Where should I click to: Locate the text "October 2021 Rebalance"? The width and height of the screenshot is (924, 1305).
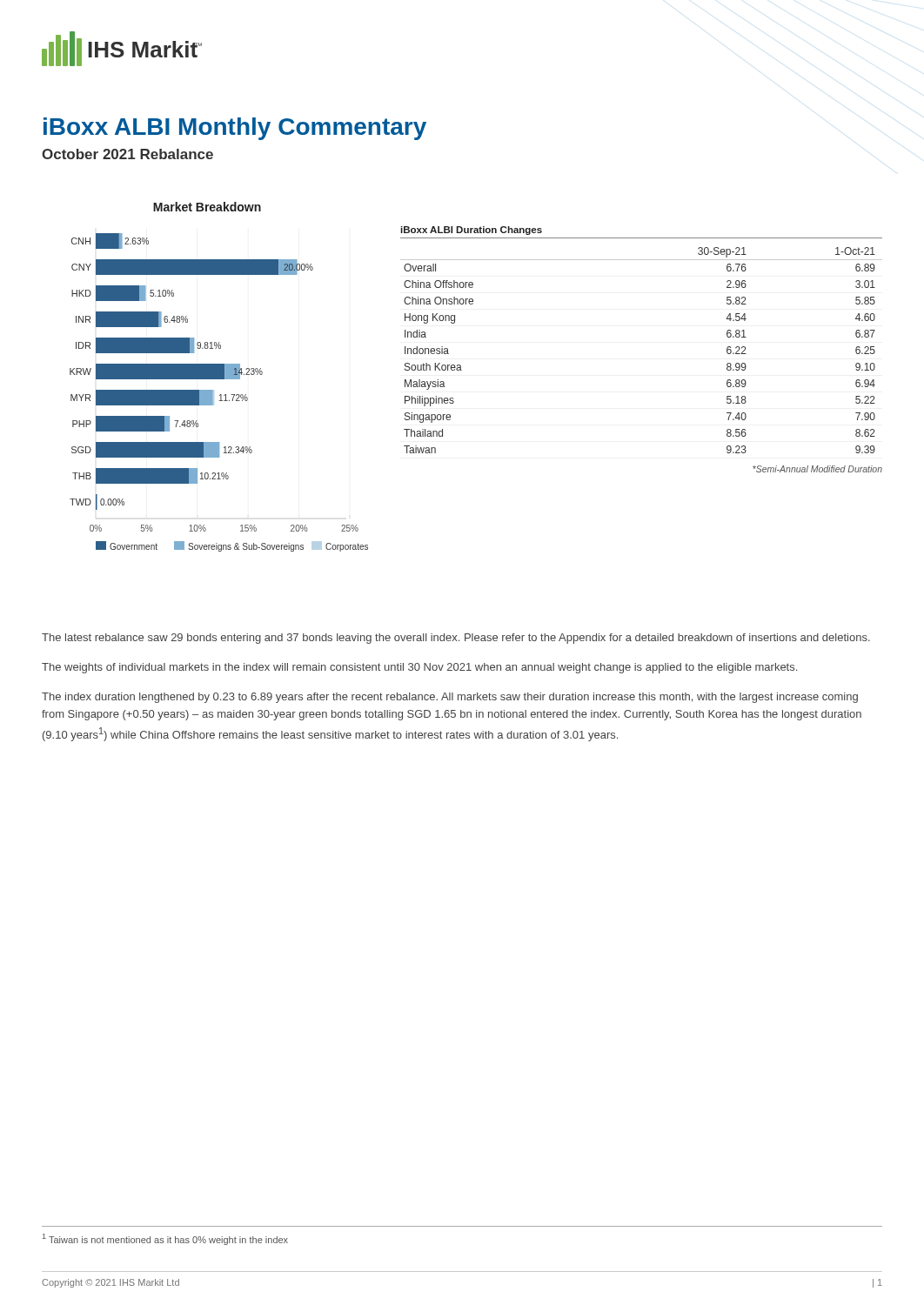[x=128, y=154]
